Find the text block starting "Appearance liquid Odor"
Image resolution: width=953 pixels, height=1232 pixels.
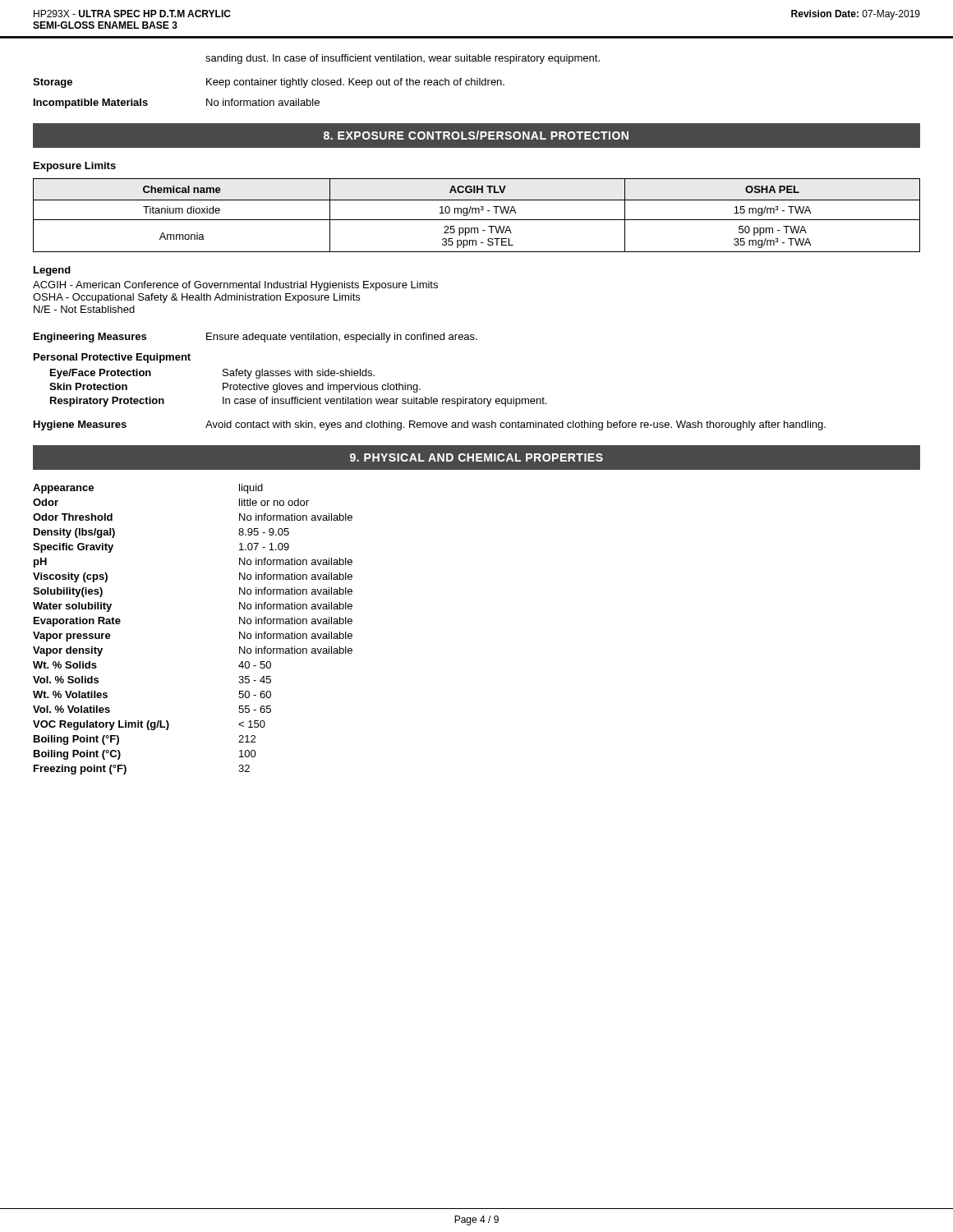point(68,488)
